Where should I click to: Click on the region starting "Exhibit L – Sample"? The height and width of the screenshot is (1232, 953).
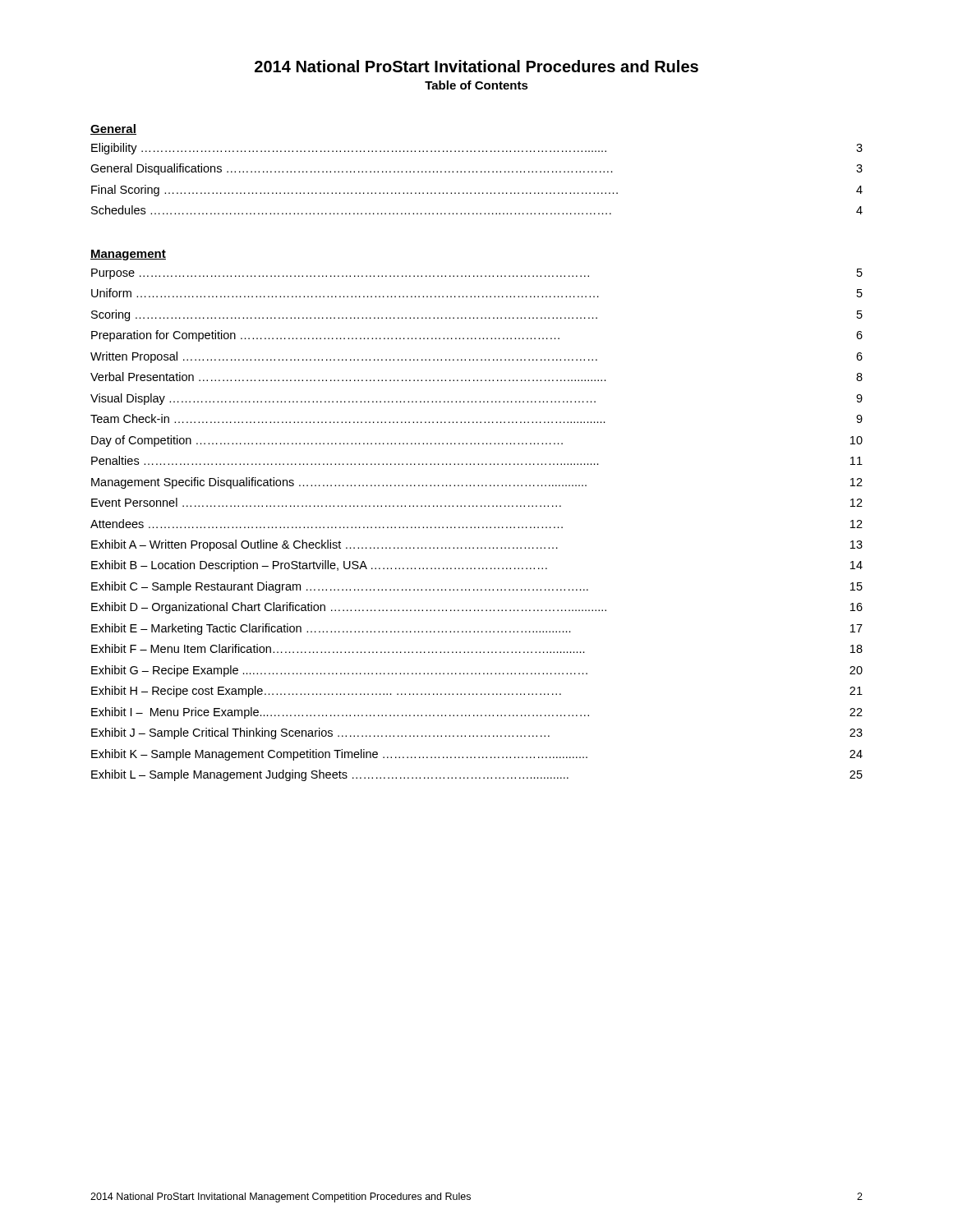tap(476, 775)
